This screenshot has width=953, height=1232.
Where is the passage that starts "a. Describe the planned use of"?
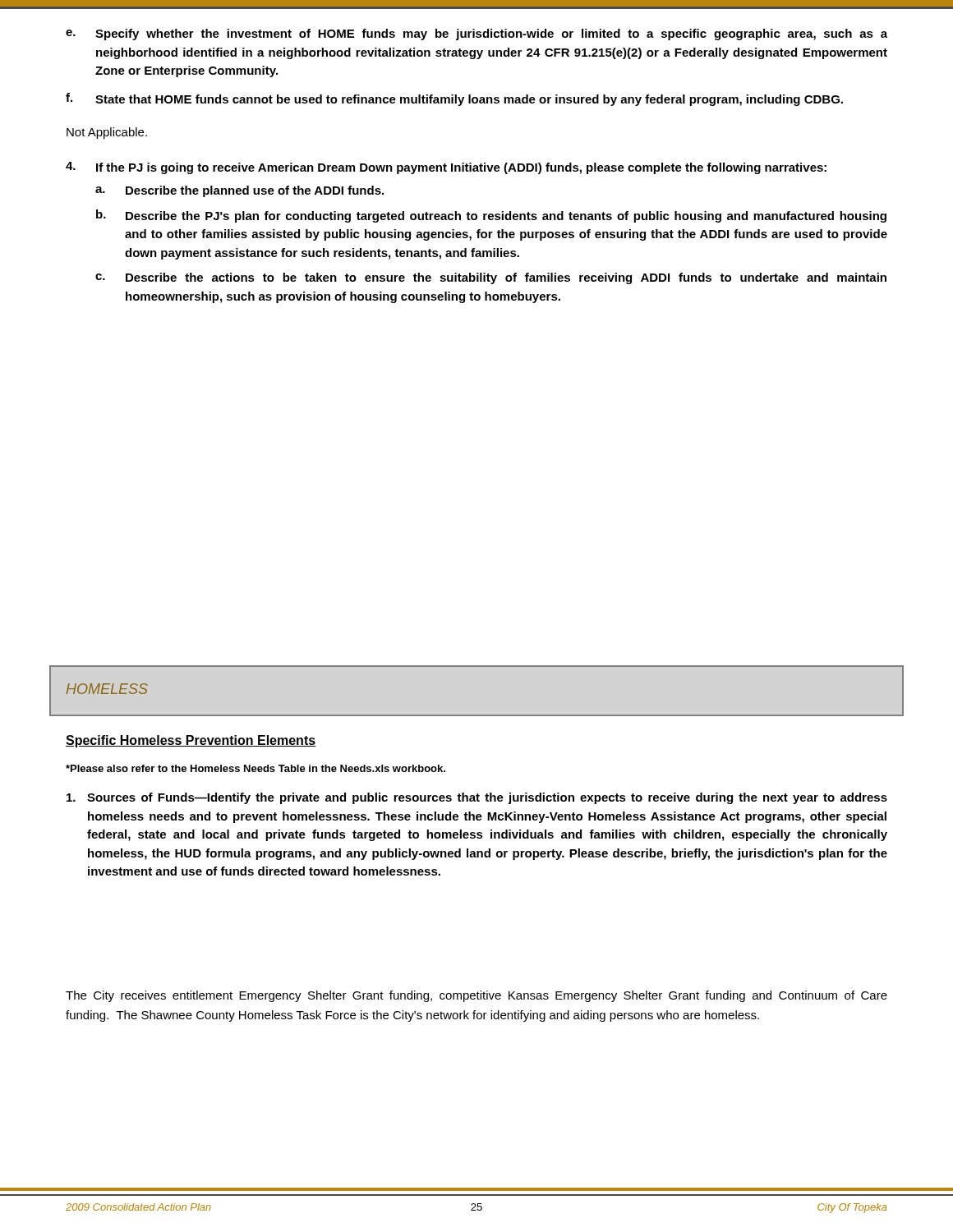pyautogui.click(x=239, y=191)
